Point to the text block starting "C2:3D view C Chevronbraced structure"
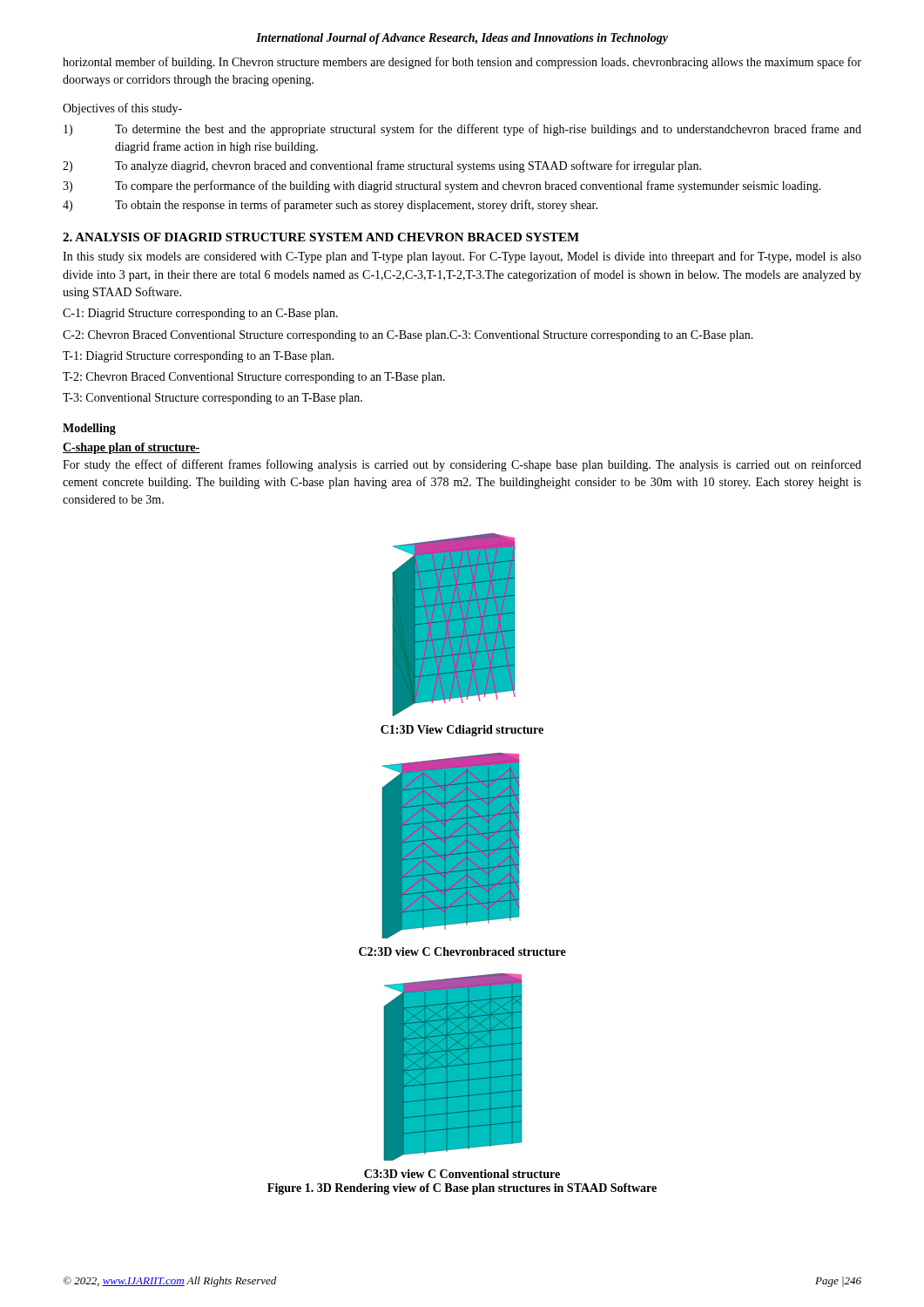Image resolution: width=924 pixels, height=1307 pixels. pos(462,952)
